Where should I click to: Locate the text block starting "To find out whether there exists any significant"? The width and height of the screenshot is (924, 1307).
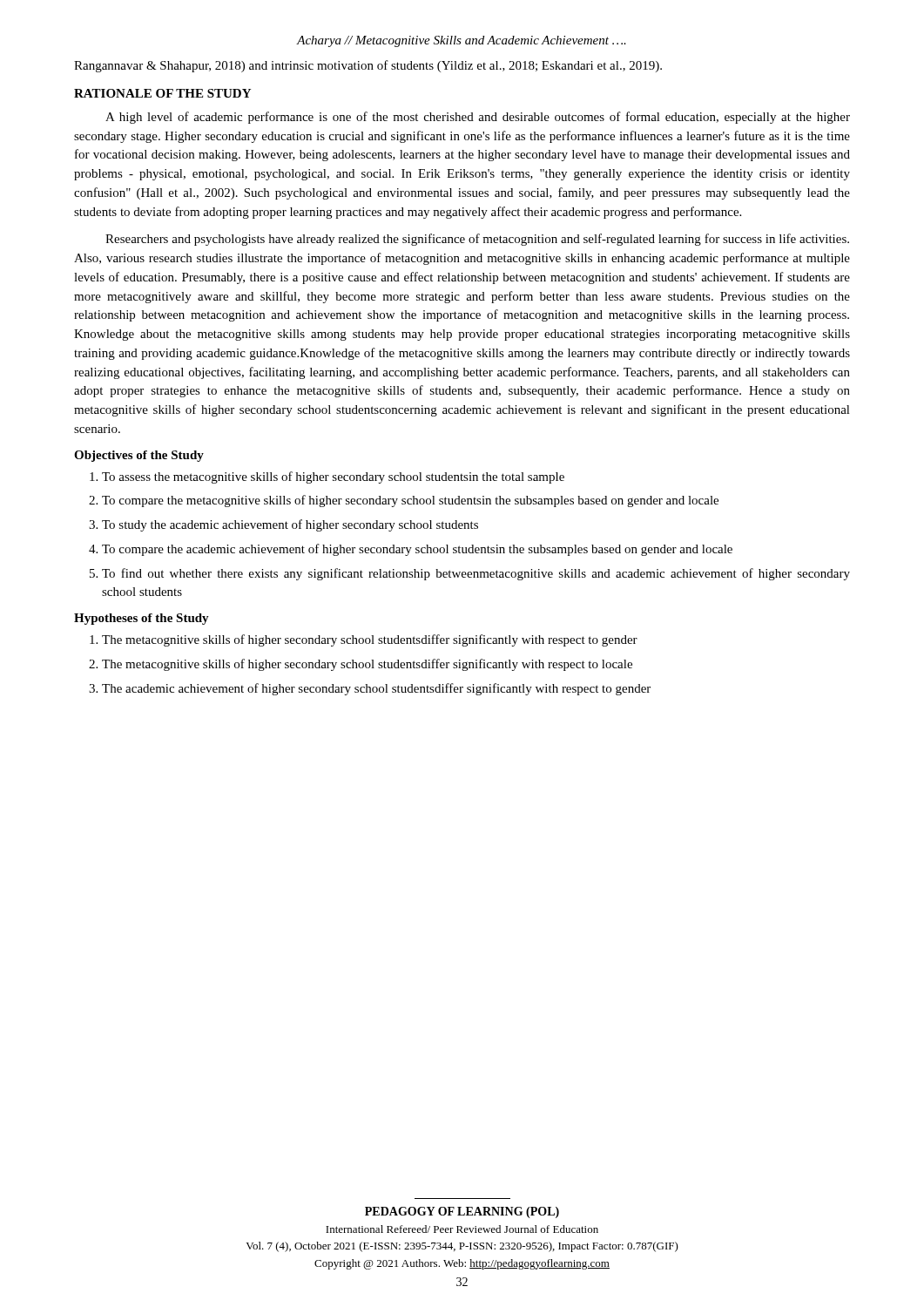(x=476, y=583)
